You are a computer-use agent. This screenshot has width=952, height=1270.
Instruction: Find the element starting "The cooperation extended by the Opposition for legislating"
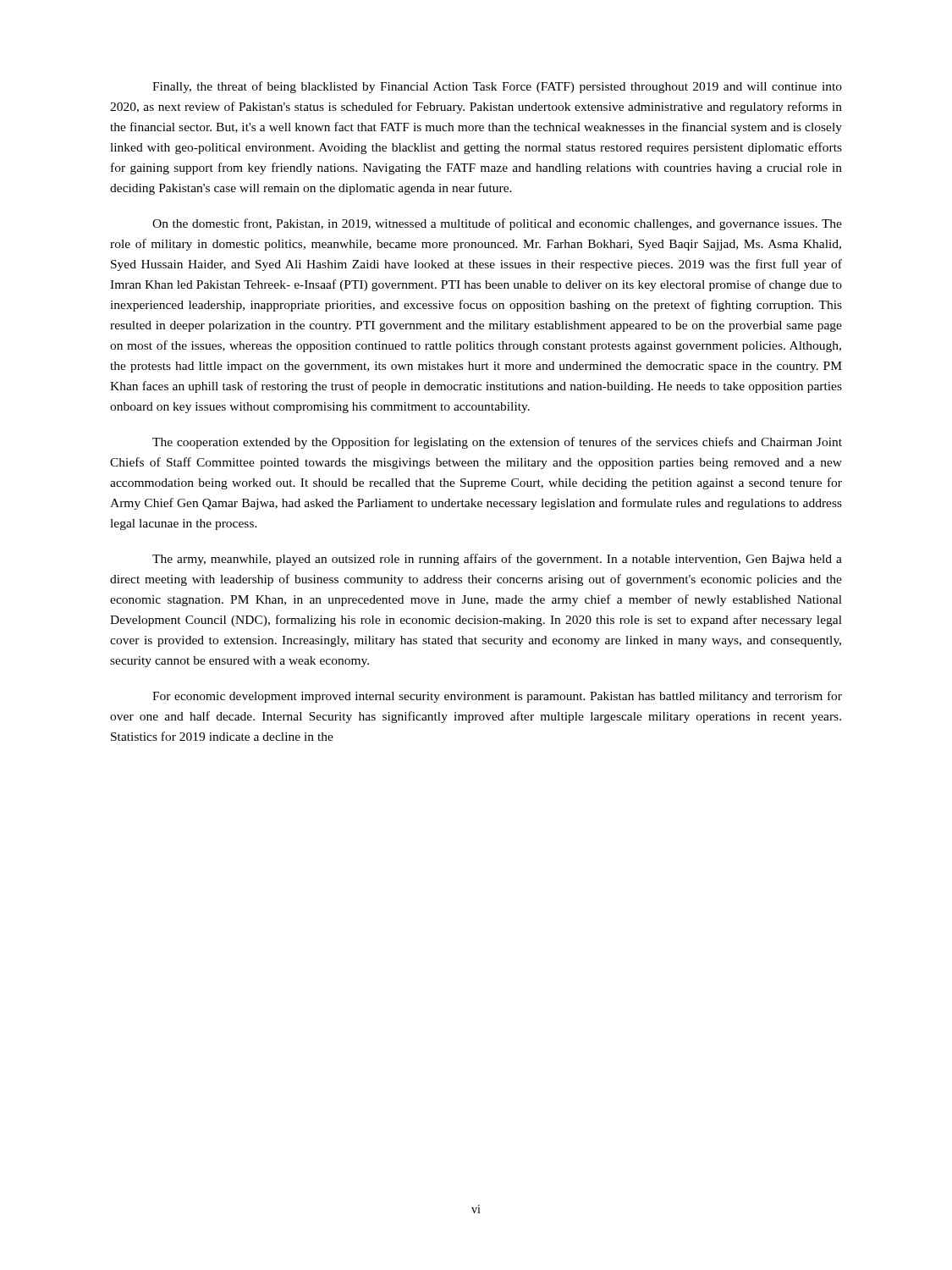[x=476, y=483]
